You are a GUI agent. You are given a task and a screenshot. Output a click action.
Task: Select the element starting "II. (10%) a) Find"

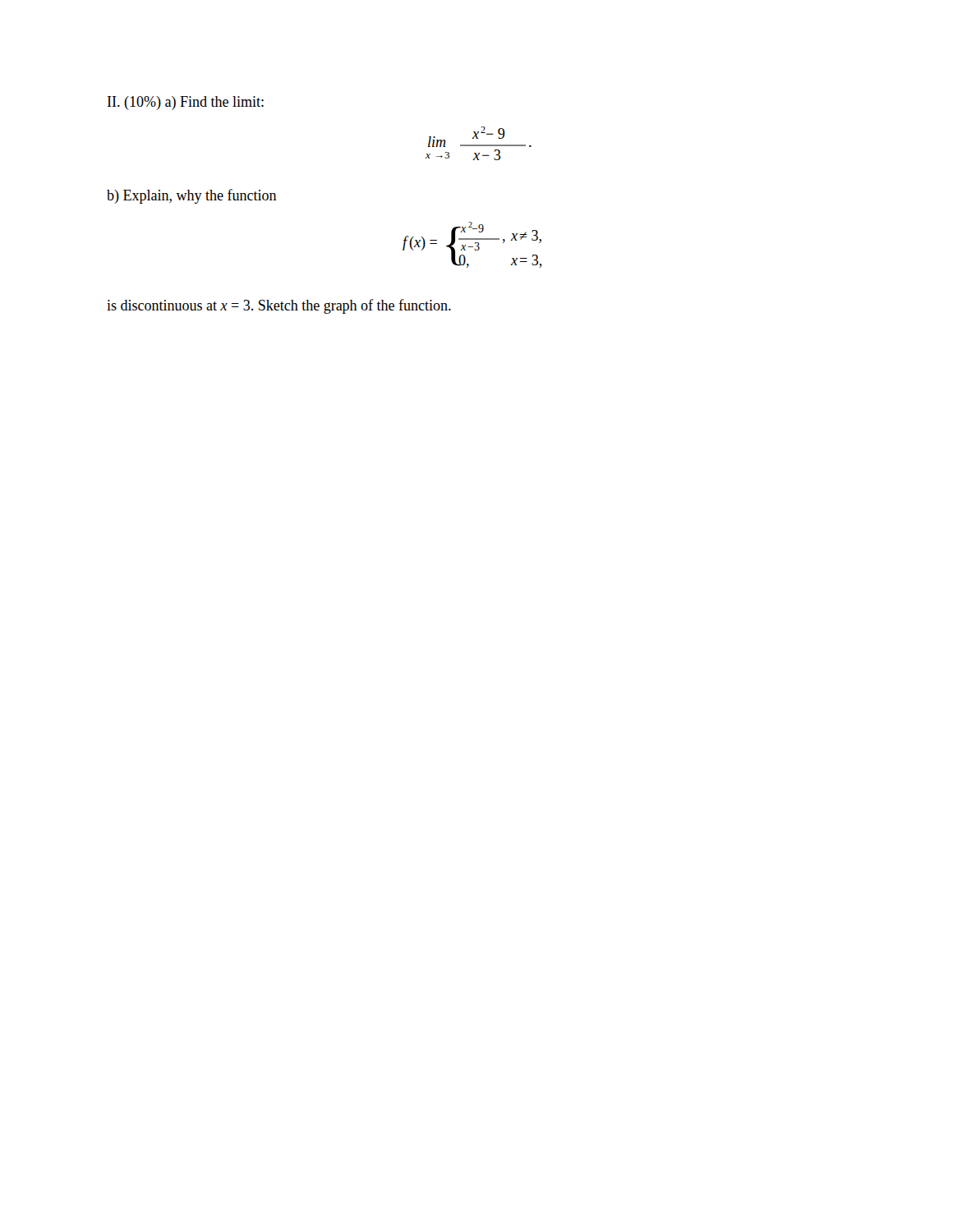coord(186,102)
